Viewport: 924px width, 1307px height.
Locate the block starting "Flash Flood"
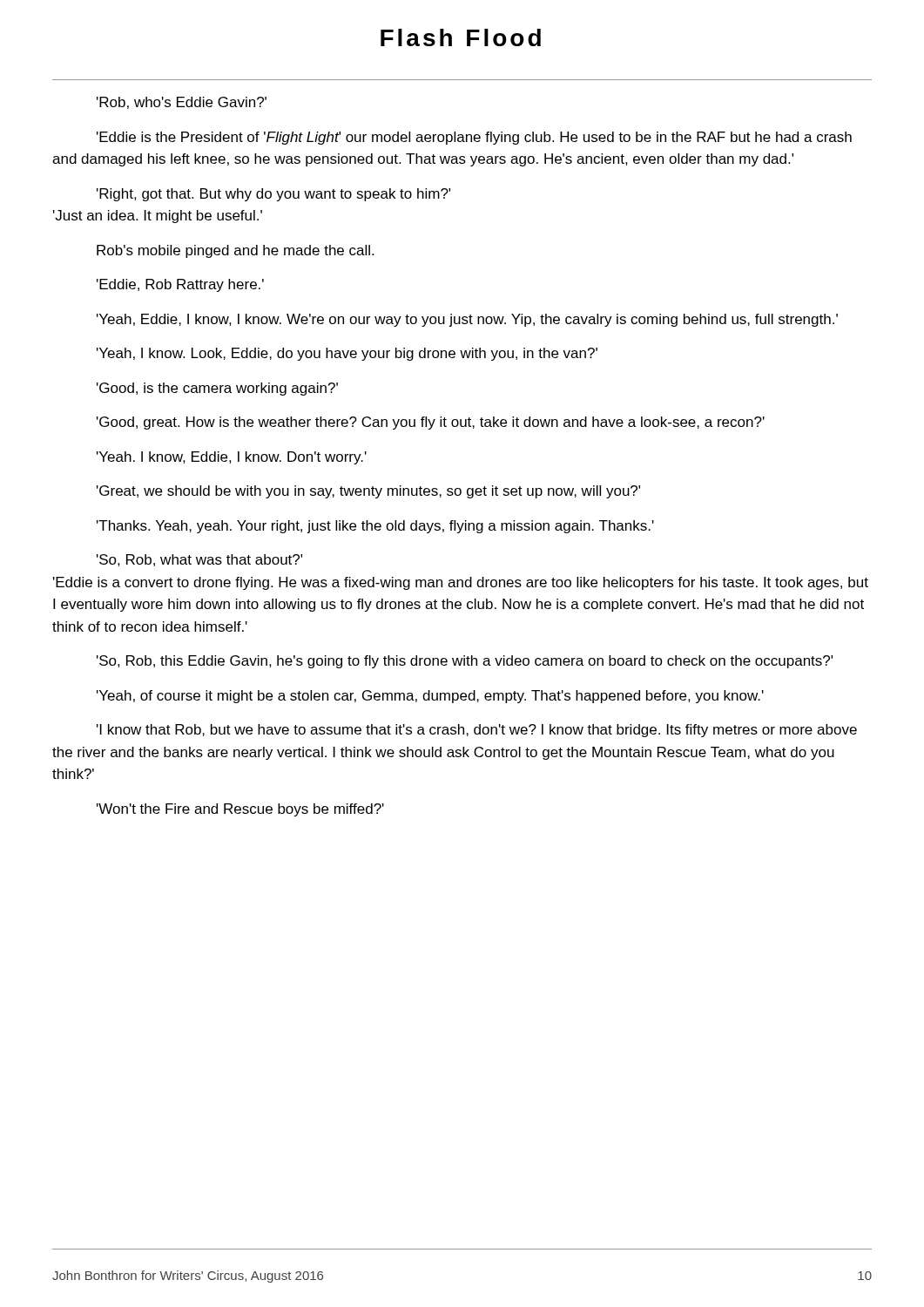[x=462, y=38]
